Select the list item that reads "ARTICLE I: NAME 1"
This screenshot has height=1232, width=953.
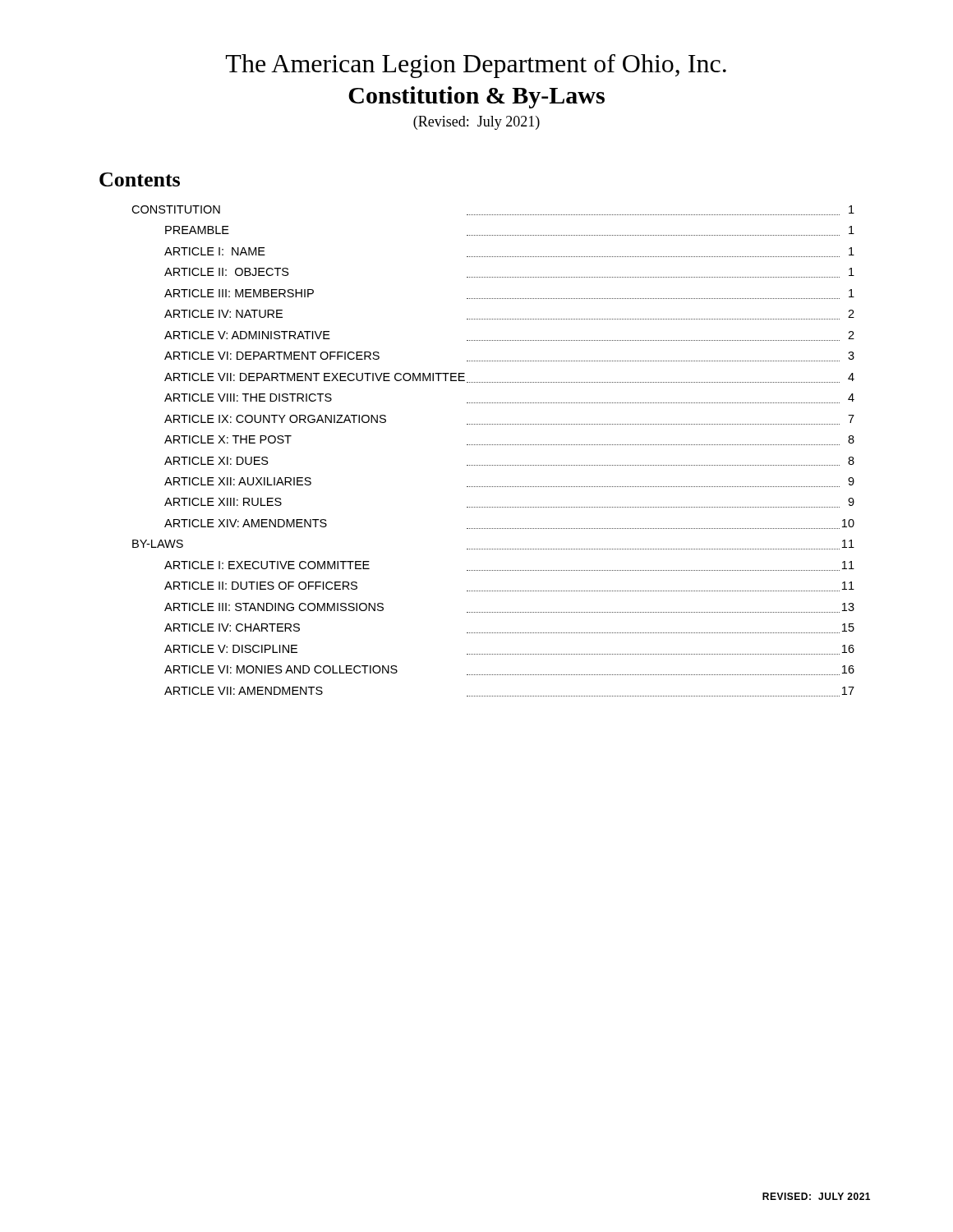coord(476,251)
